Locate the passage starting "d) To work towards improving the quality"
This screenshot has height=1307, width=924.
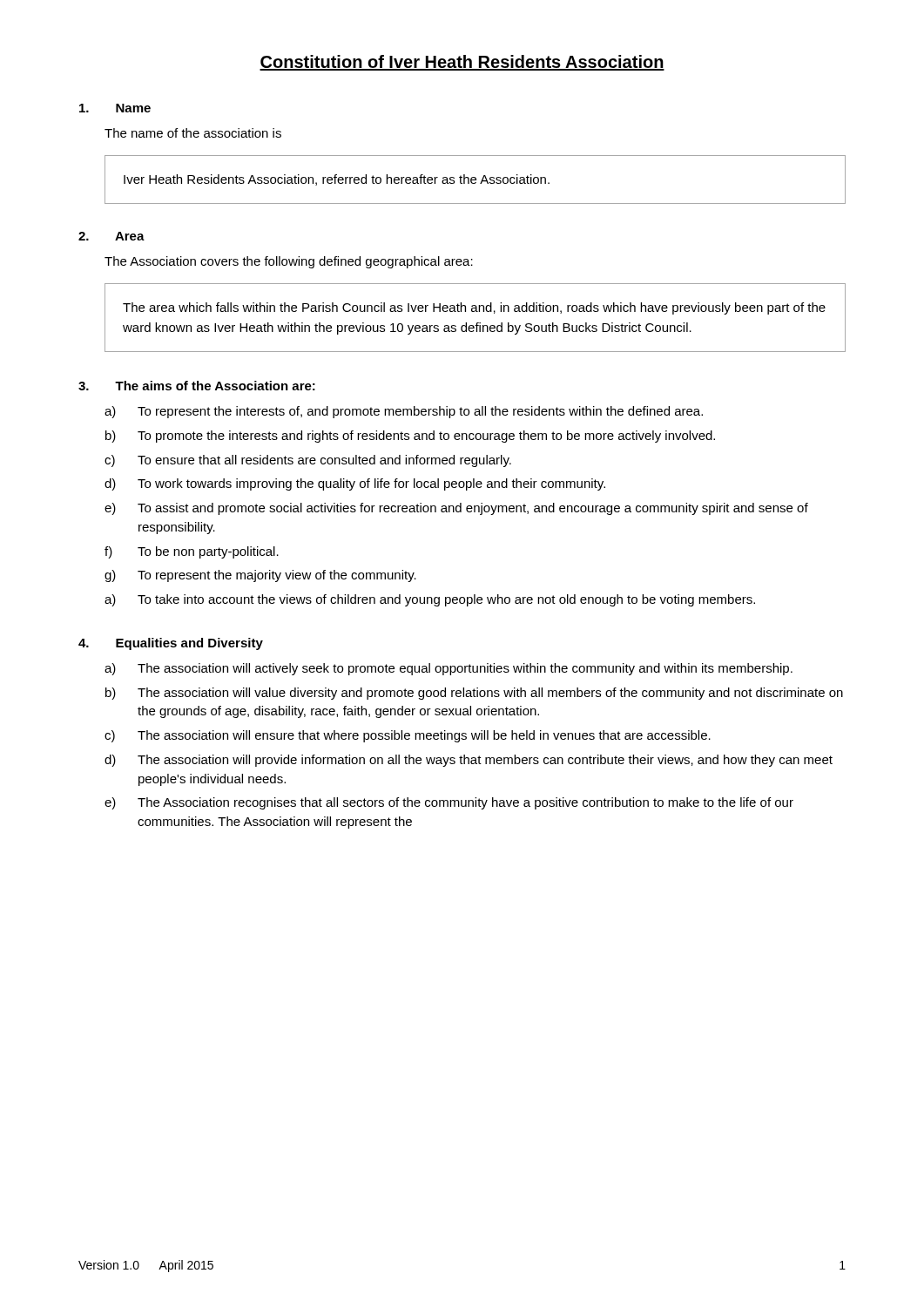point(475,484)
